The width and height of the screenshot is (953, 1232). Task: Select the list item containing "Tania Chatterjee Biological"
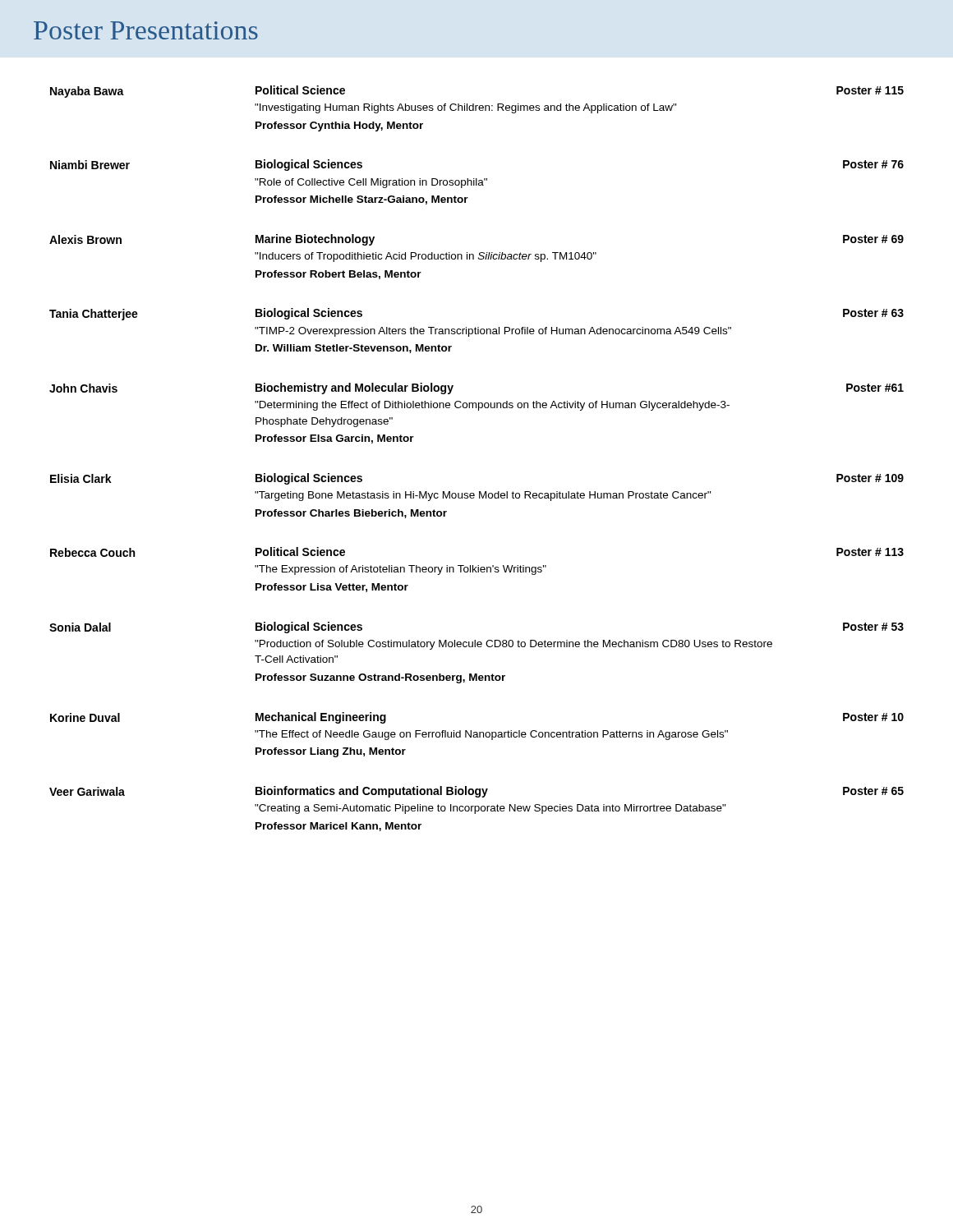[x=476, y=331]
